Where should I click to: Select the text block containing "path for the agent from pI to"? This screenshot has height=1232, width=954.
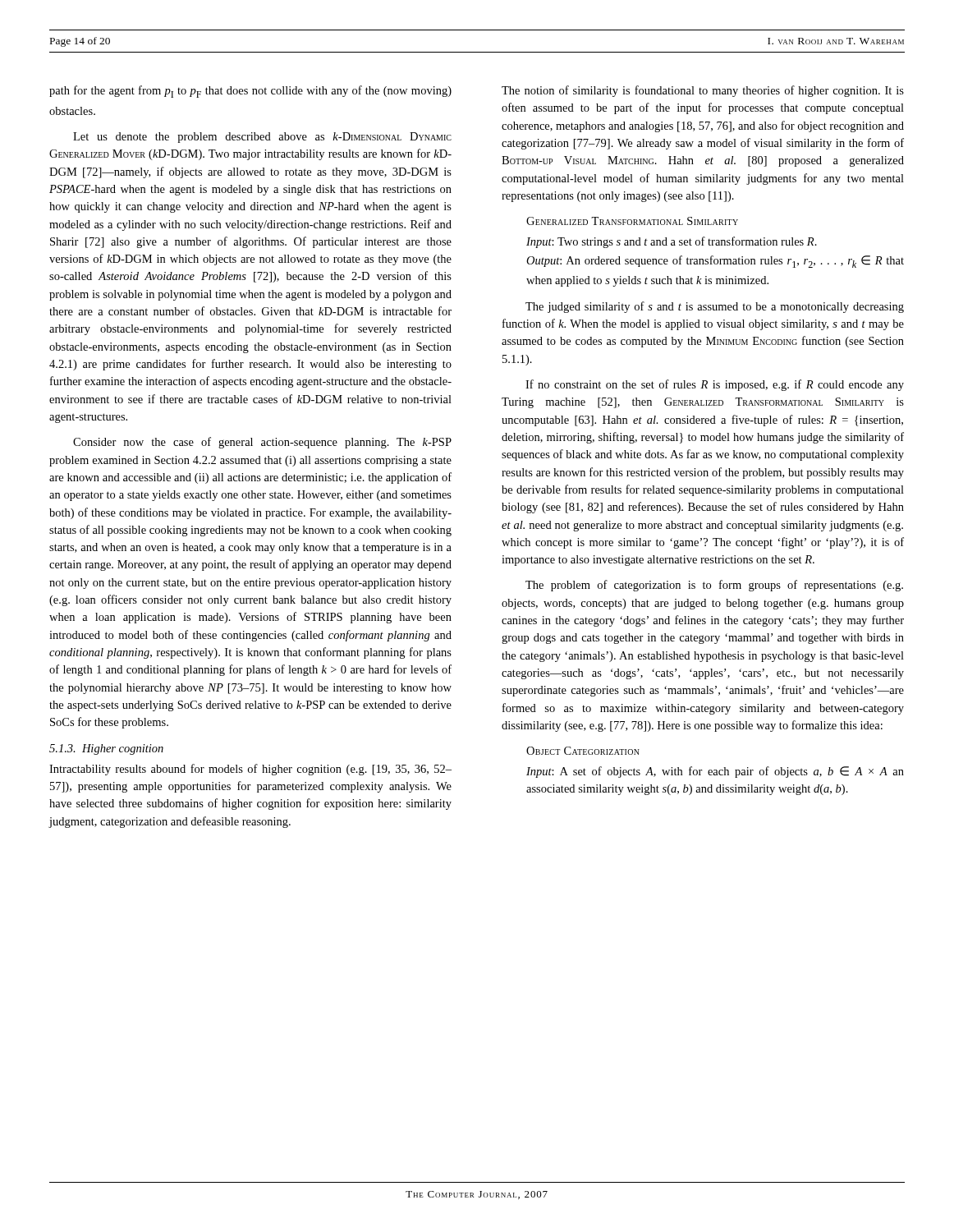(x=250, y=407)
